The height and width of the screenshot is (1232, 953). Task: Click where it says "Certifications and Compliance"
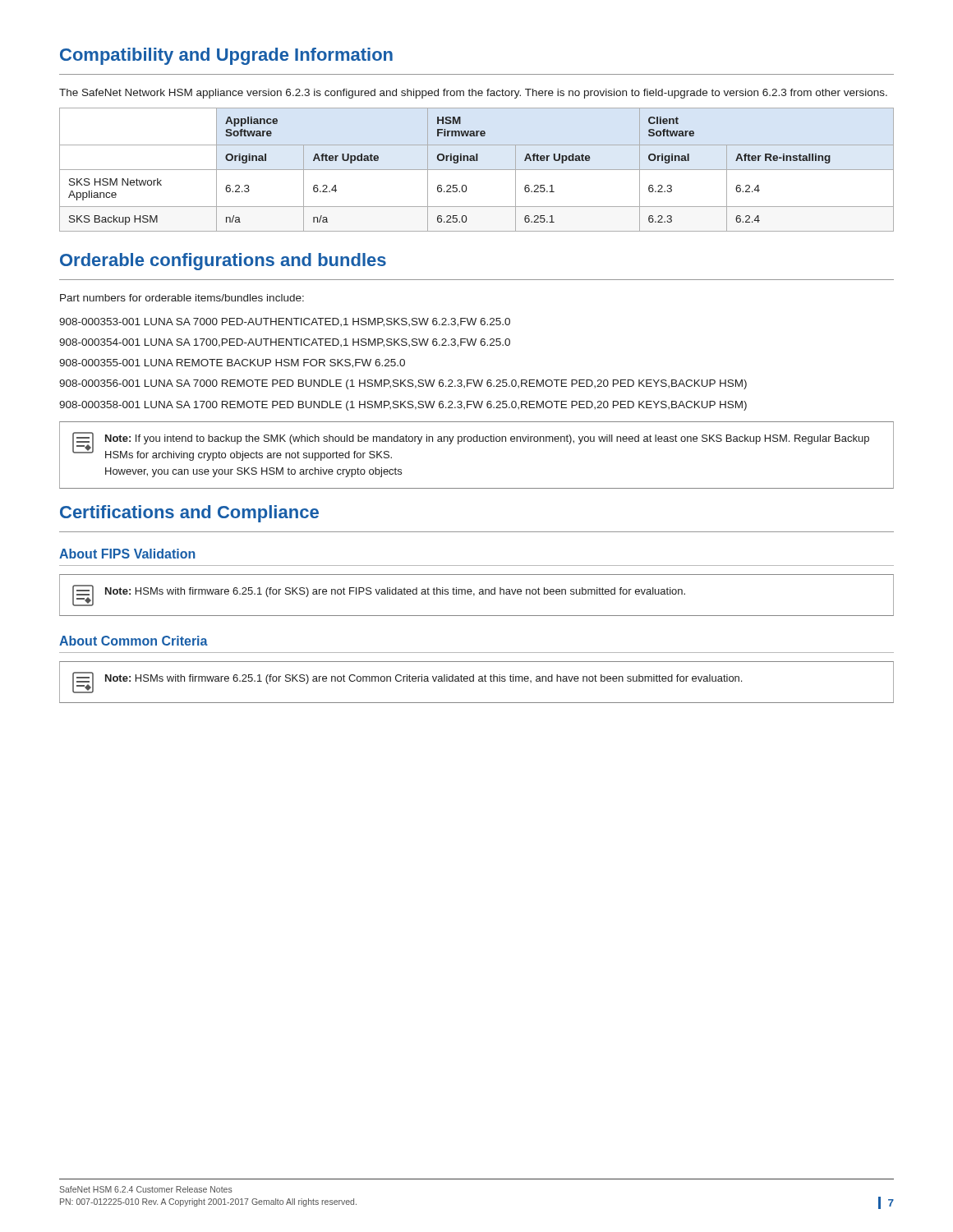pyautogui.click(x=189, y=514)
